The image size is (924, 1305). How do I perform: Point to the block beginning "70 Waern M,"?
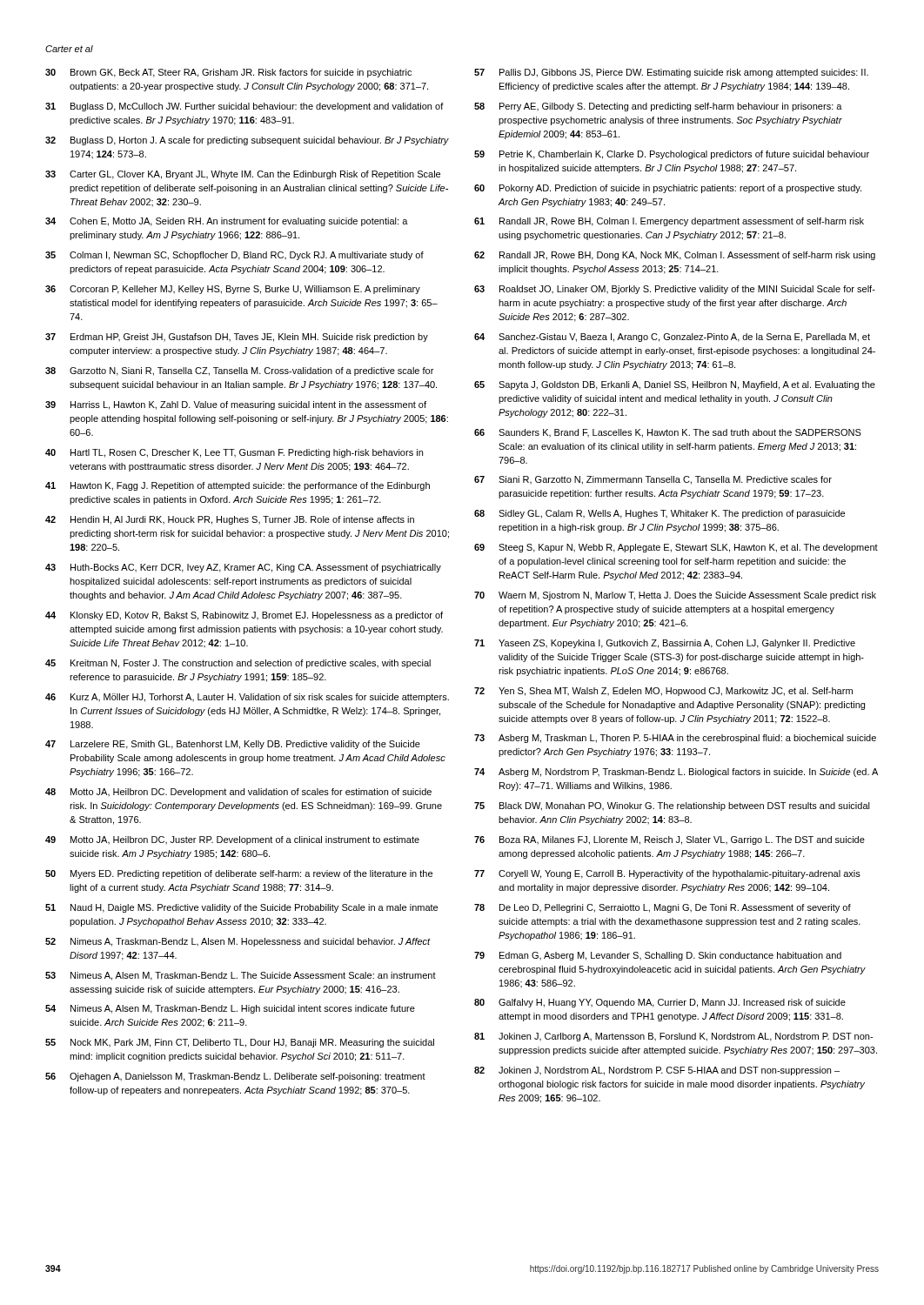tap(676, 610)
